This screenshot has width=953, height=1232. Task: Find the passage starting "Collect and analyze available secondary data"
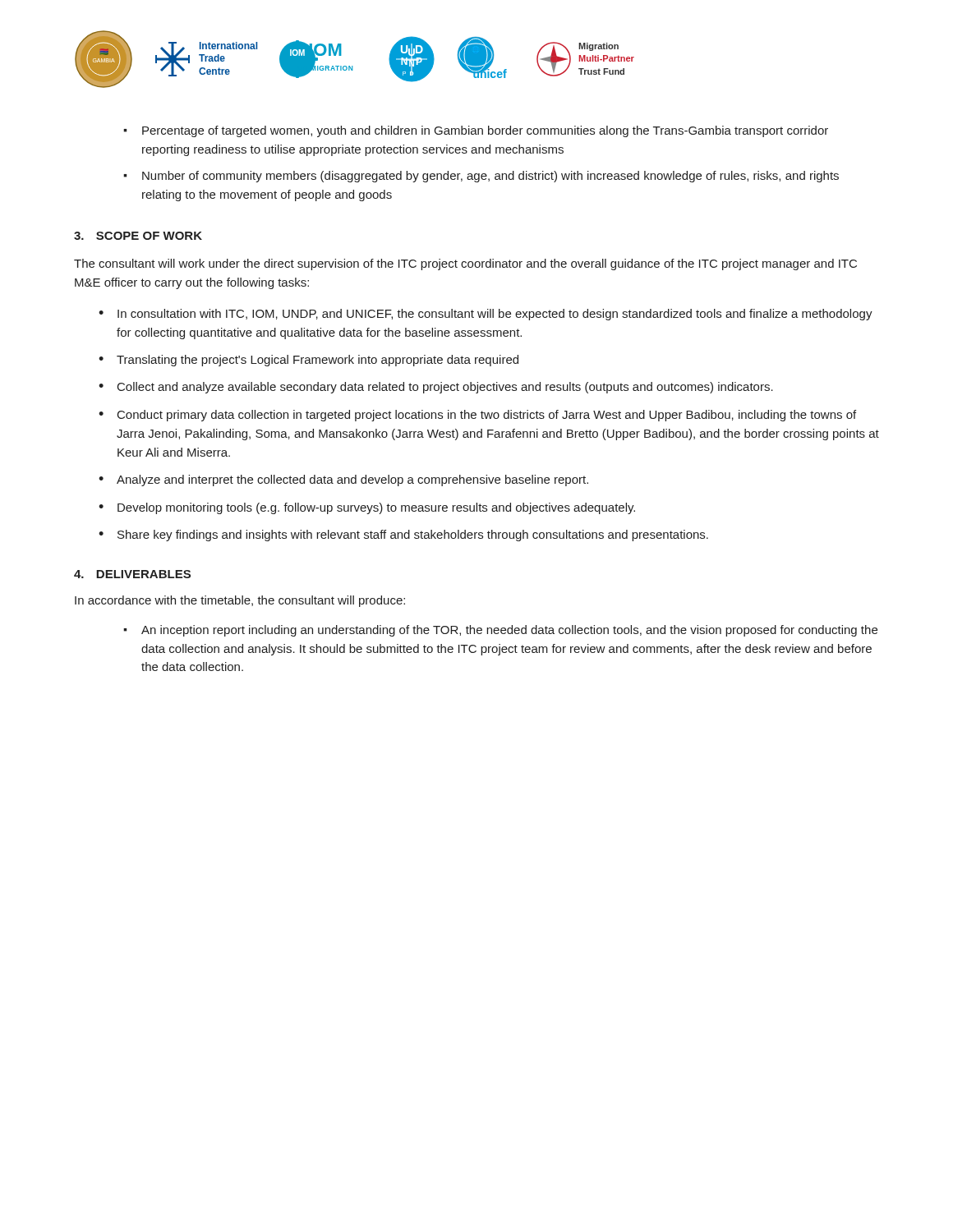click(x=445, y=387)
